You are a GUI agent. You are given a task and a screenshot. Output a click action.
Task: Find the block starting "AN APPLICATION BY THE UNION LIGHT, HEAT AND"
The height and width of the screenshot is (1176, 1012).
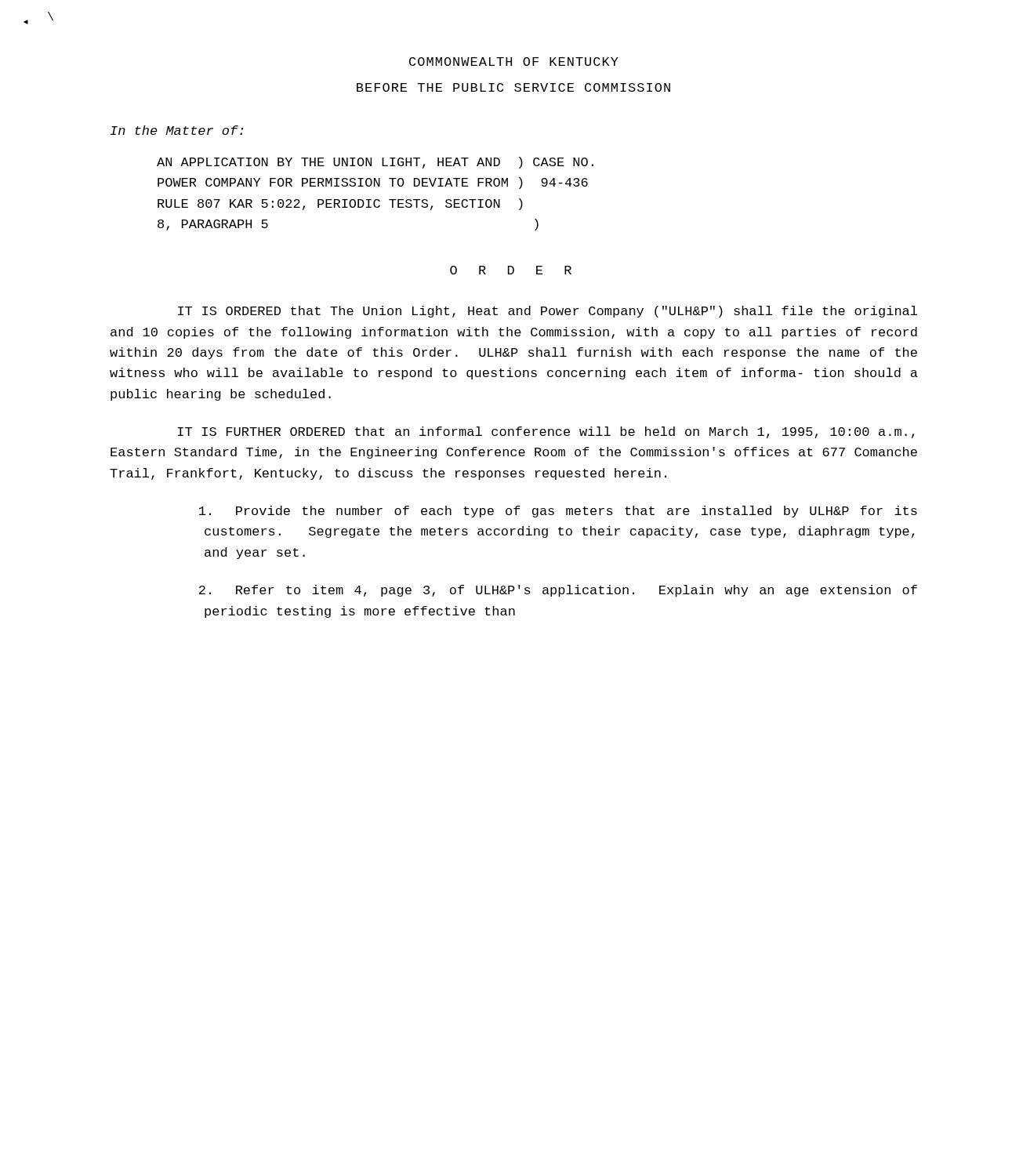377,194
